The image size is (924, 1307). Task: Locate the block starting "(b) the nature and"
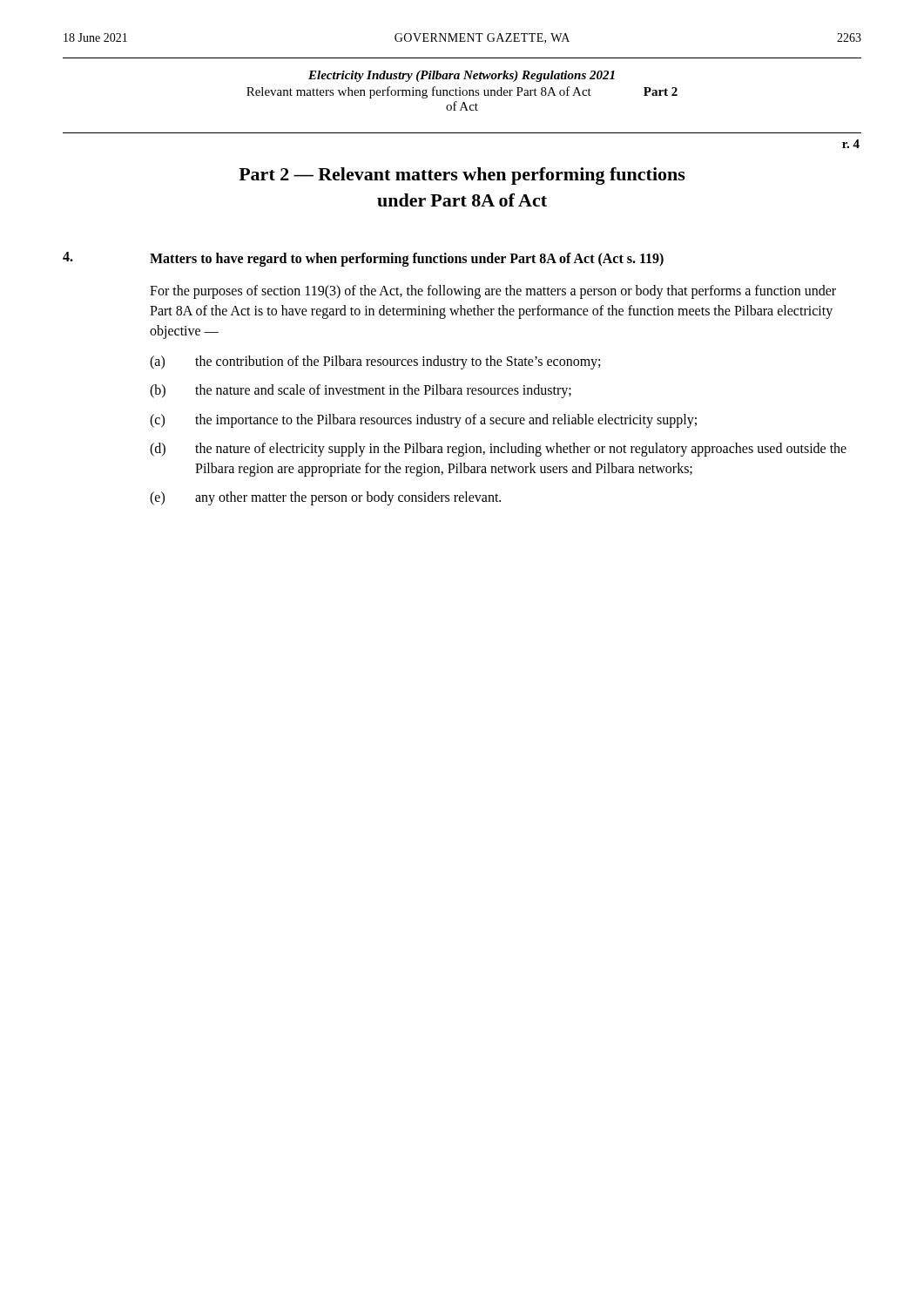506,390
